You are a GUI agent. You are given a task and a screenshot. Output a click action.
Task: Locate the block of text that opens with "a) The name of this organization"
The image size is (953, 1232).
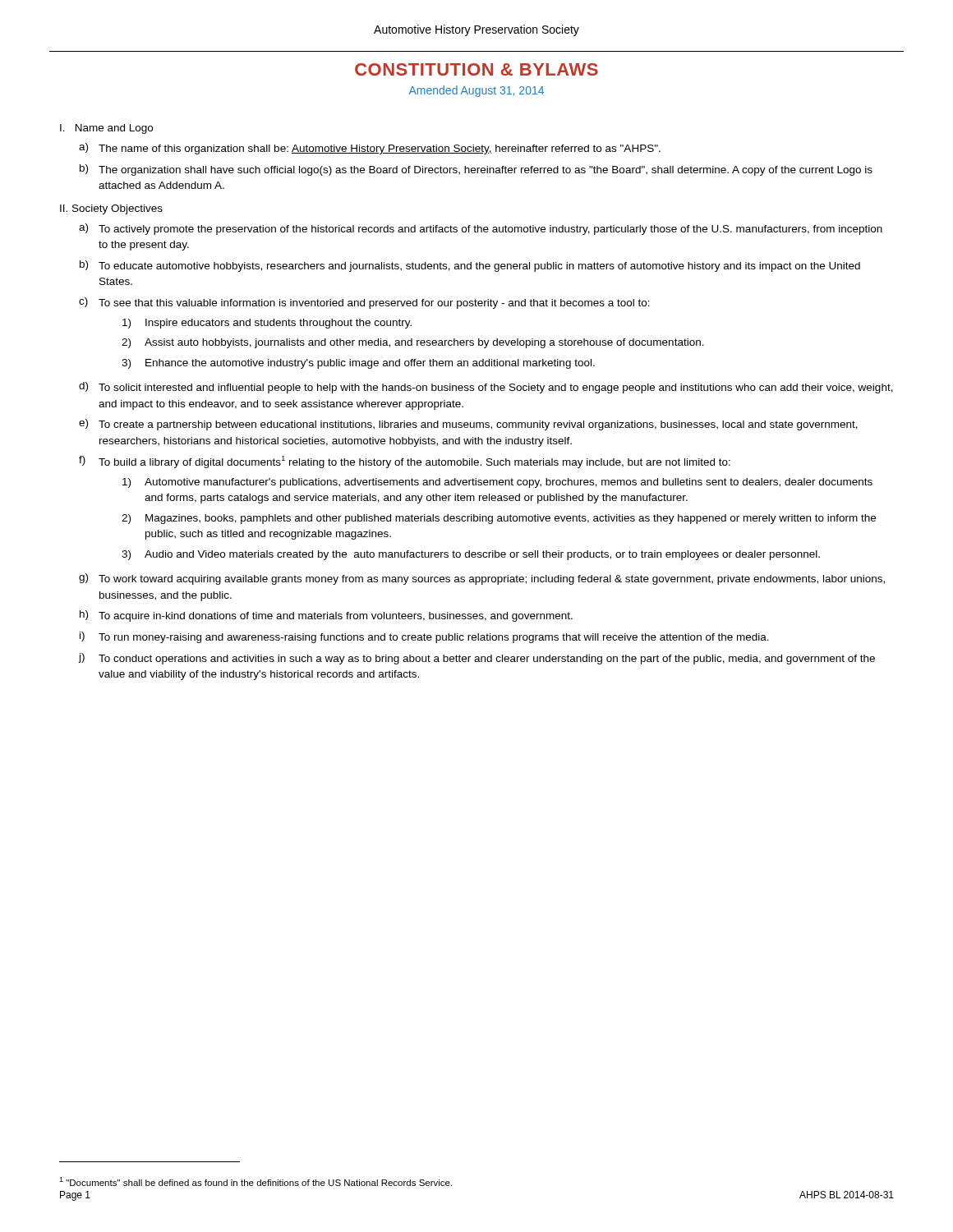(486, 148)
